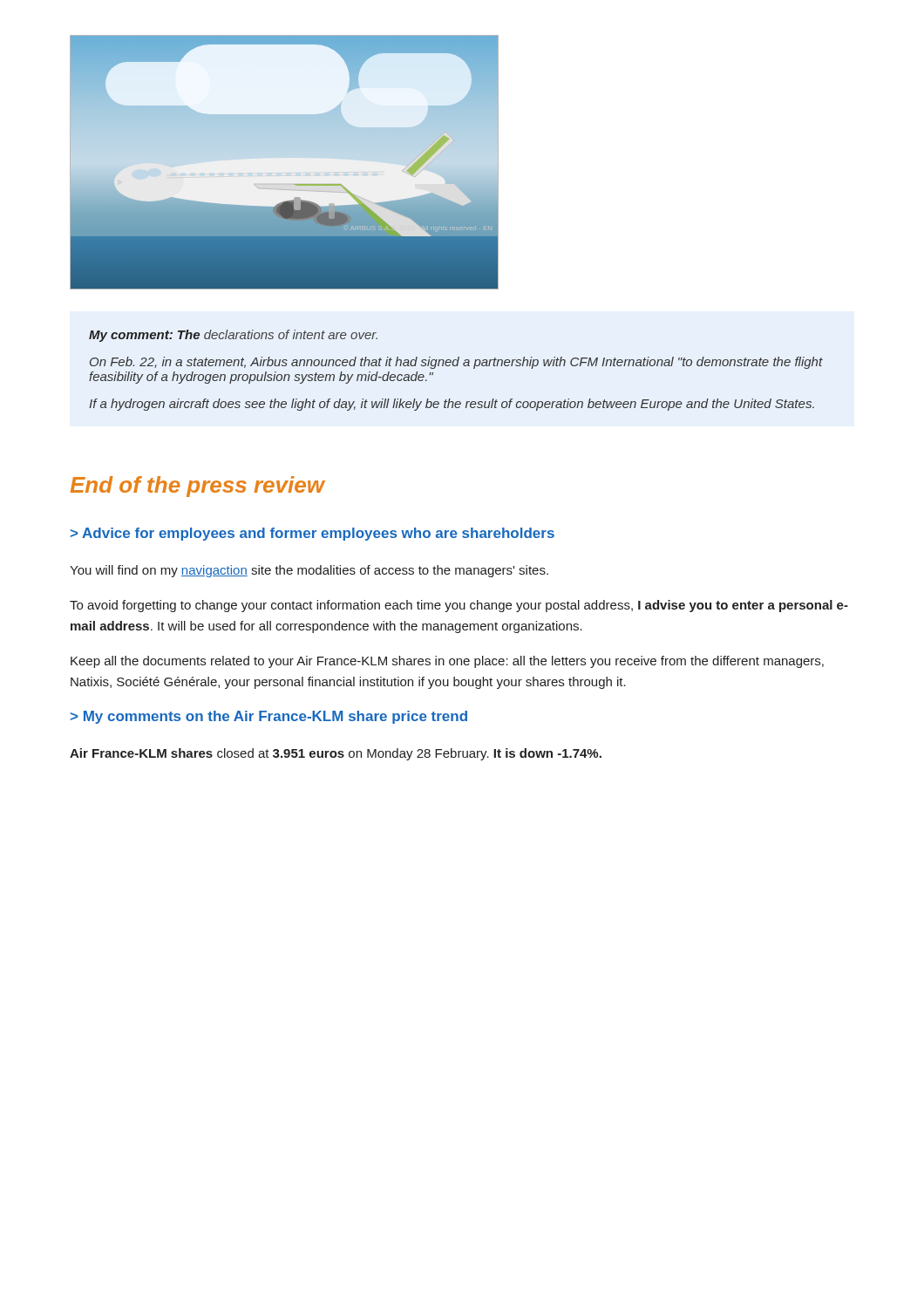Select the photo
This screenshot has height=1308, width=924.
[x=284, y=162]
